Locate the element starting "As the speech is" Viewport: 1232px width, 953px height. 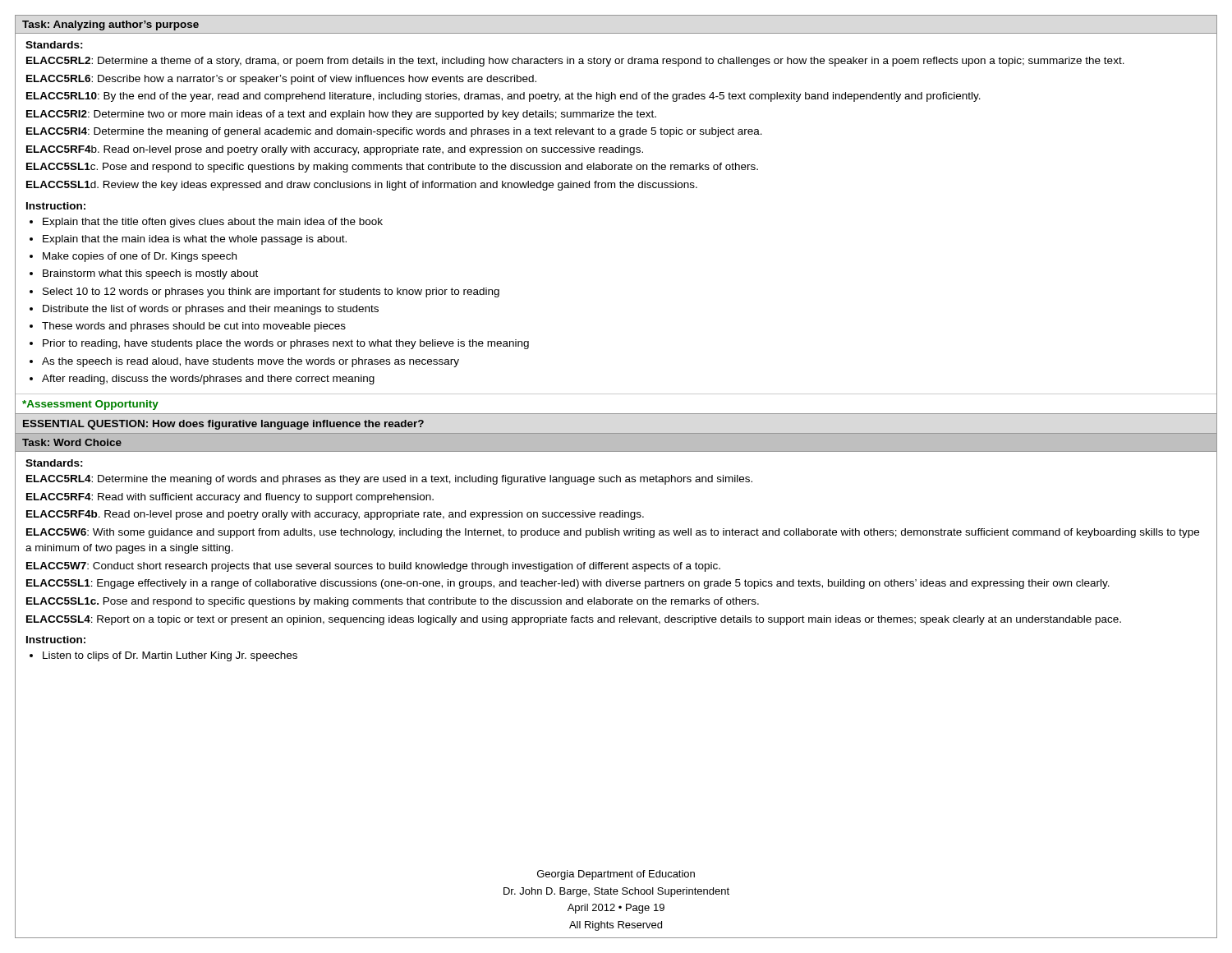pyautogui.click(x=251, y=361)
